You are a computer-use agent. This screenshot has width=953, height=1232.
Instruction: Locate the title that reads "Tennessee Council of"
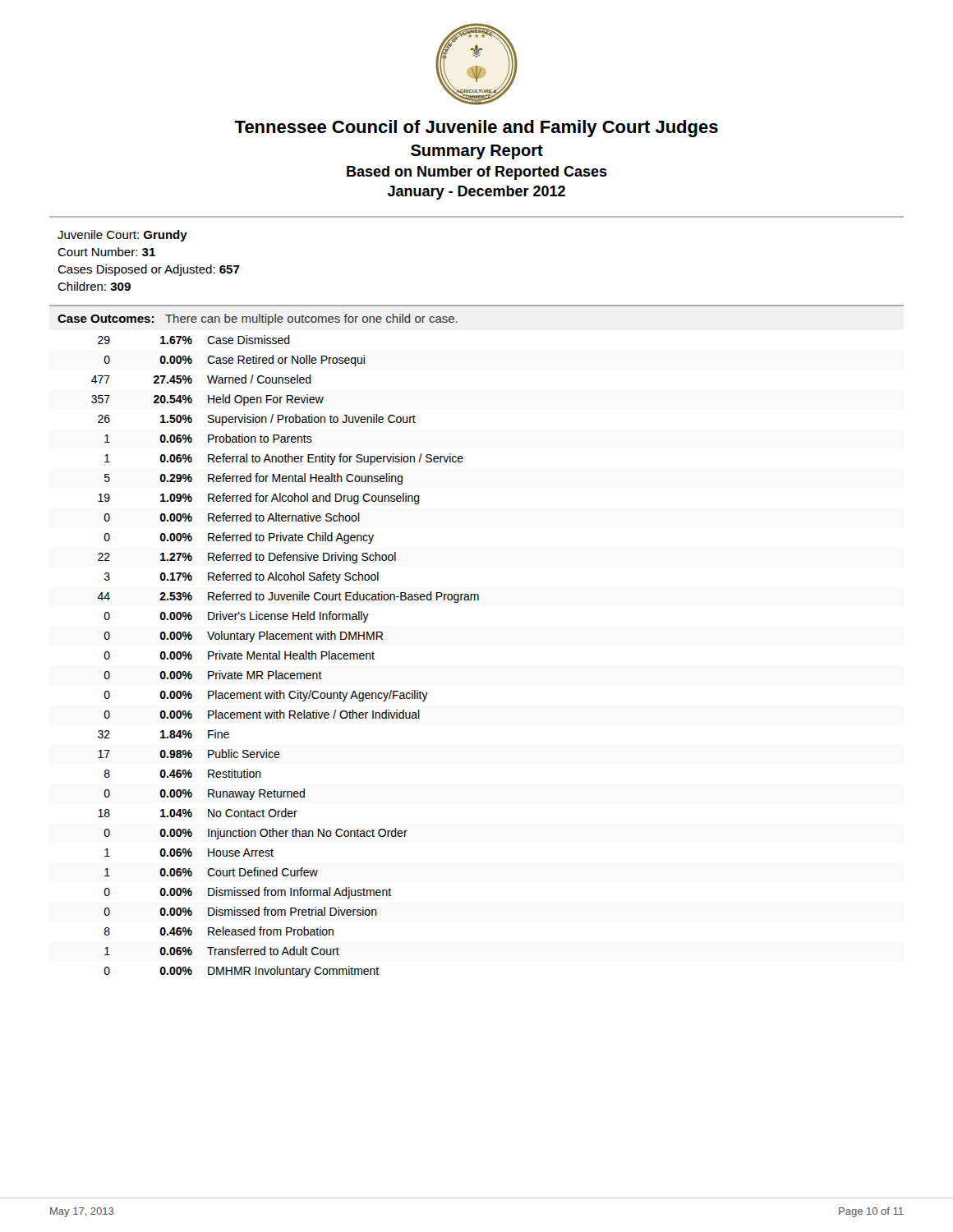pyautogui.click(x=476, y=158)
